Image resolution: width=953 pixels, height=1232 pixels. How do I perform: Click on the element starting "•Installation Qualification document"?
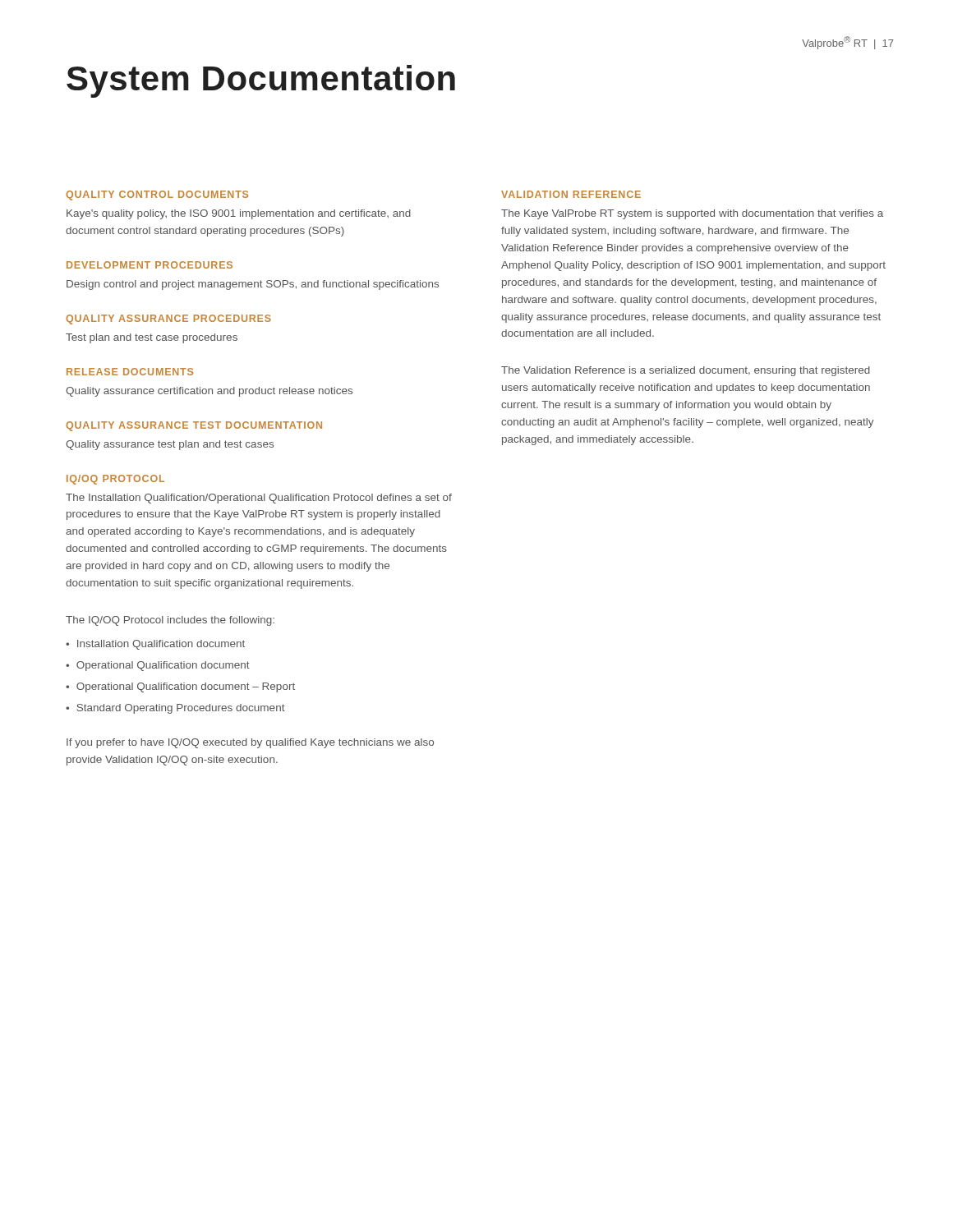155,645
